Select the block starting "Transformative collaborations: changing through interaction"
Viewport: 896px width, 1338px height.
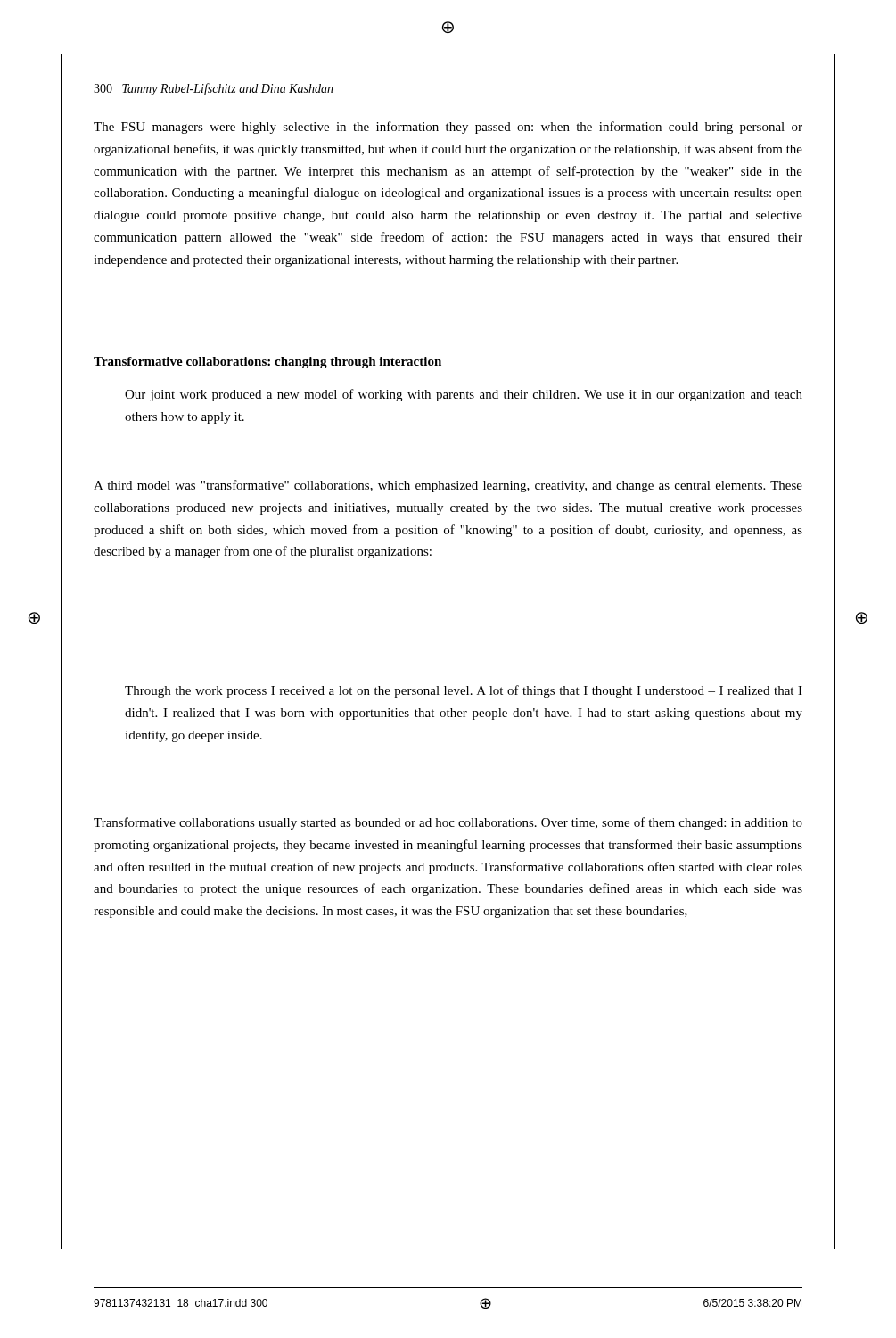(448, 362)
